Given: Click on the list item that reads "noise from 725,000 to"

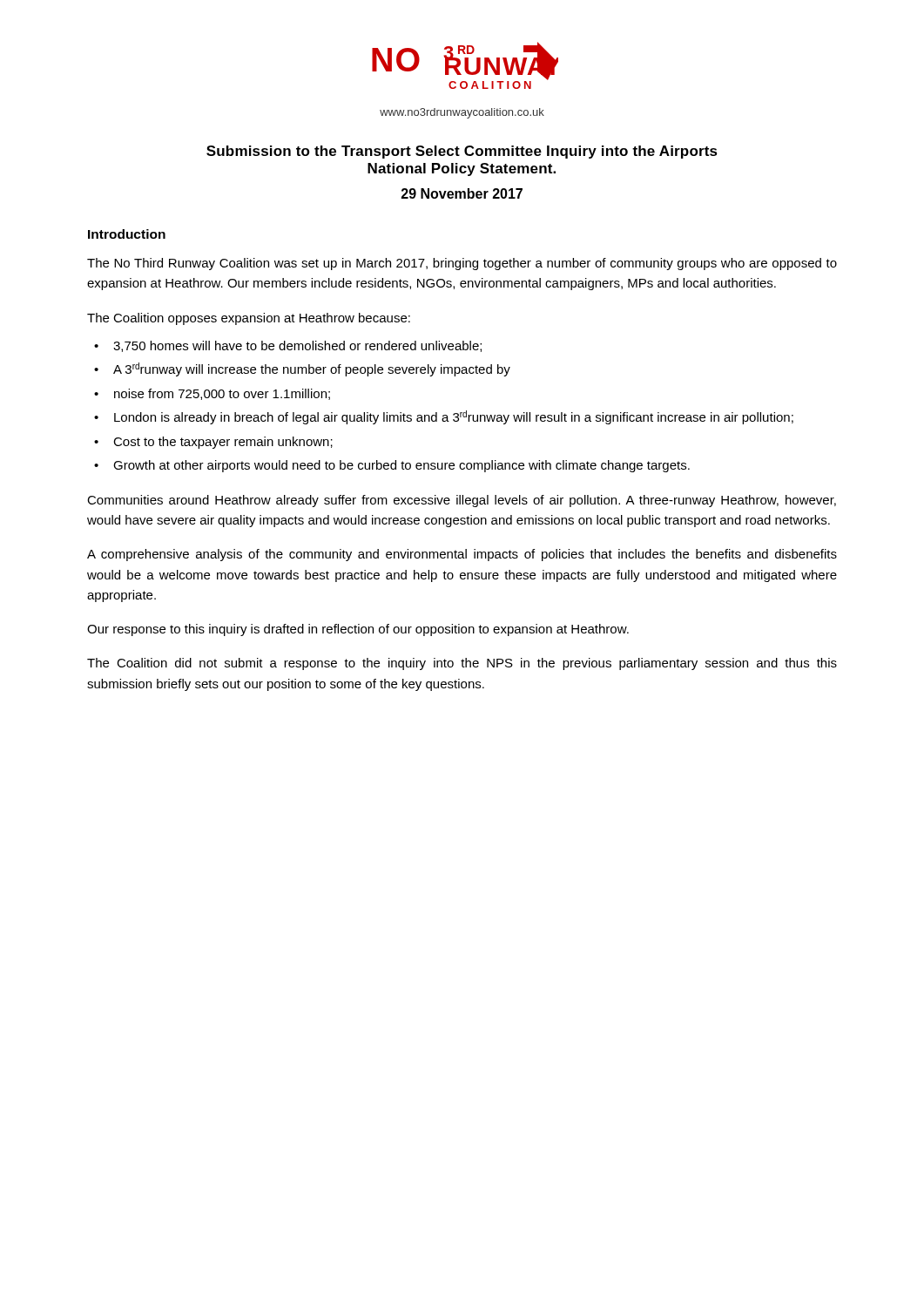Looking at the screenshot, I should pyautogui.click(x=222, y=393).
